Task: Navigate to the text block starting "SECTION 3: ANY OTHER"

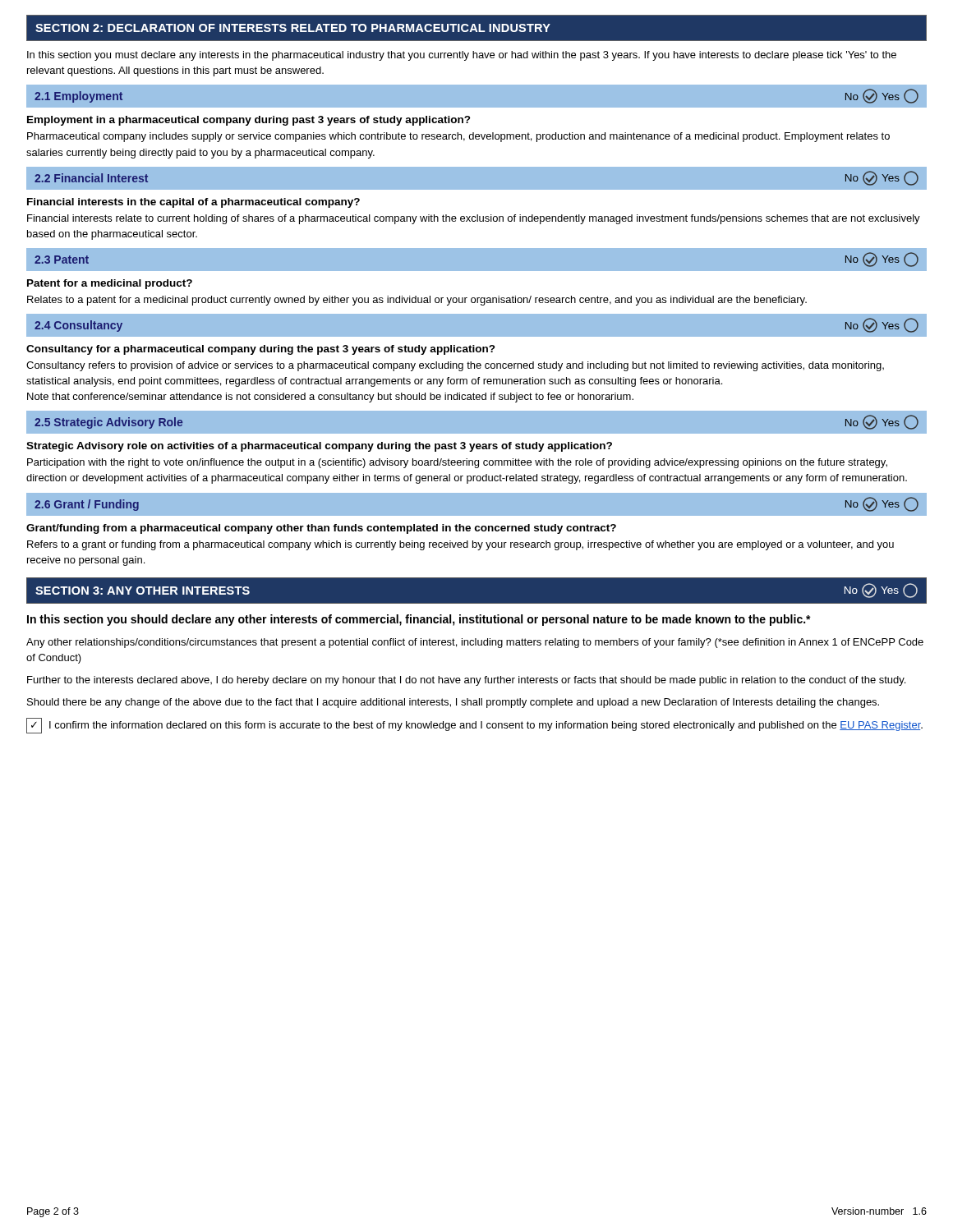Action: tap(143, 590)
